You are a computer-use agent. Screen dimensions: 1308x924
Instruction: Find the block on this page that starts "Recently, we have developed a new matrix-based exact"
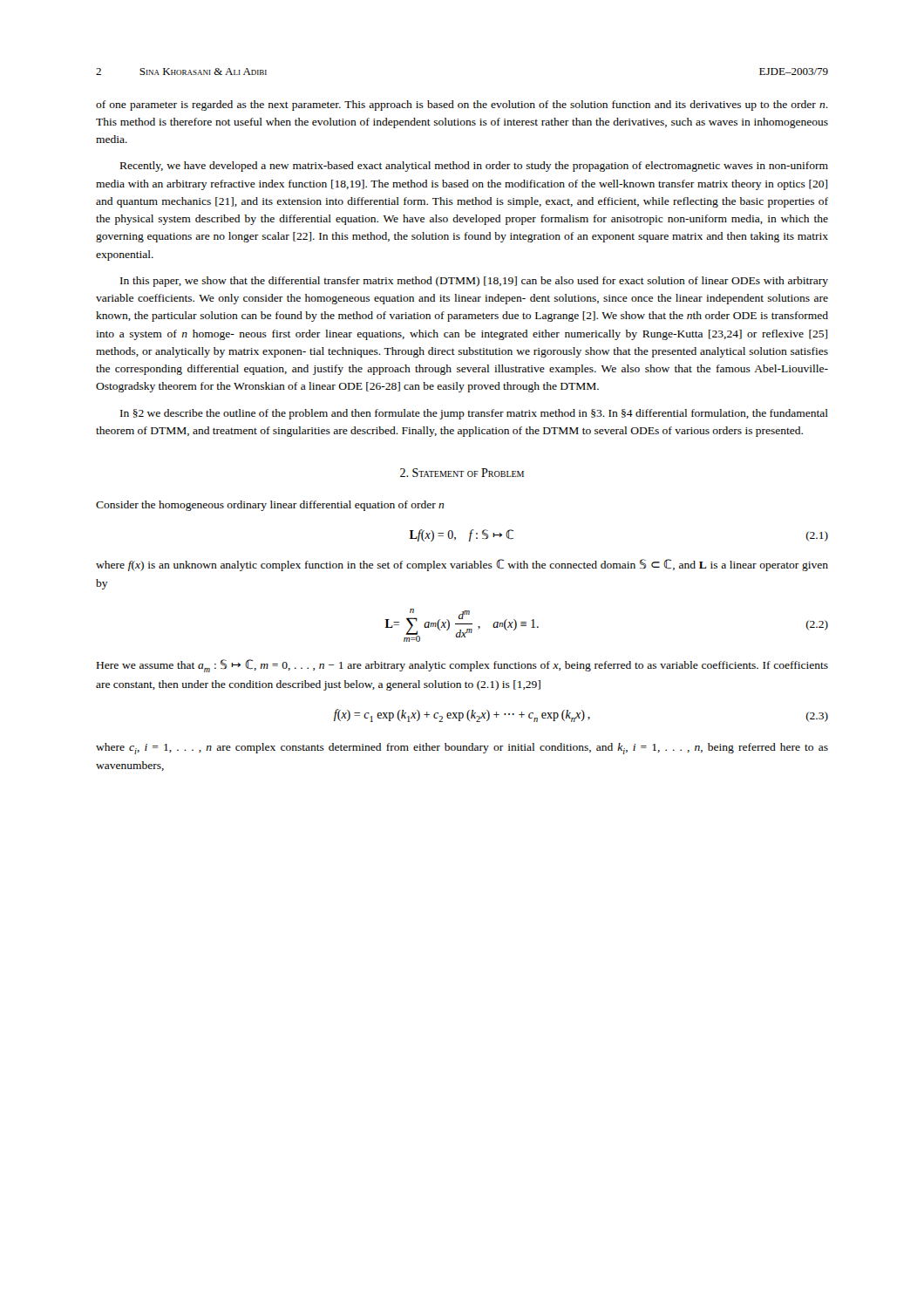tap(462, 210)
